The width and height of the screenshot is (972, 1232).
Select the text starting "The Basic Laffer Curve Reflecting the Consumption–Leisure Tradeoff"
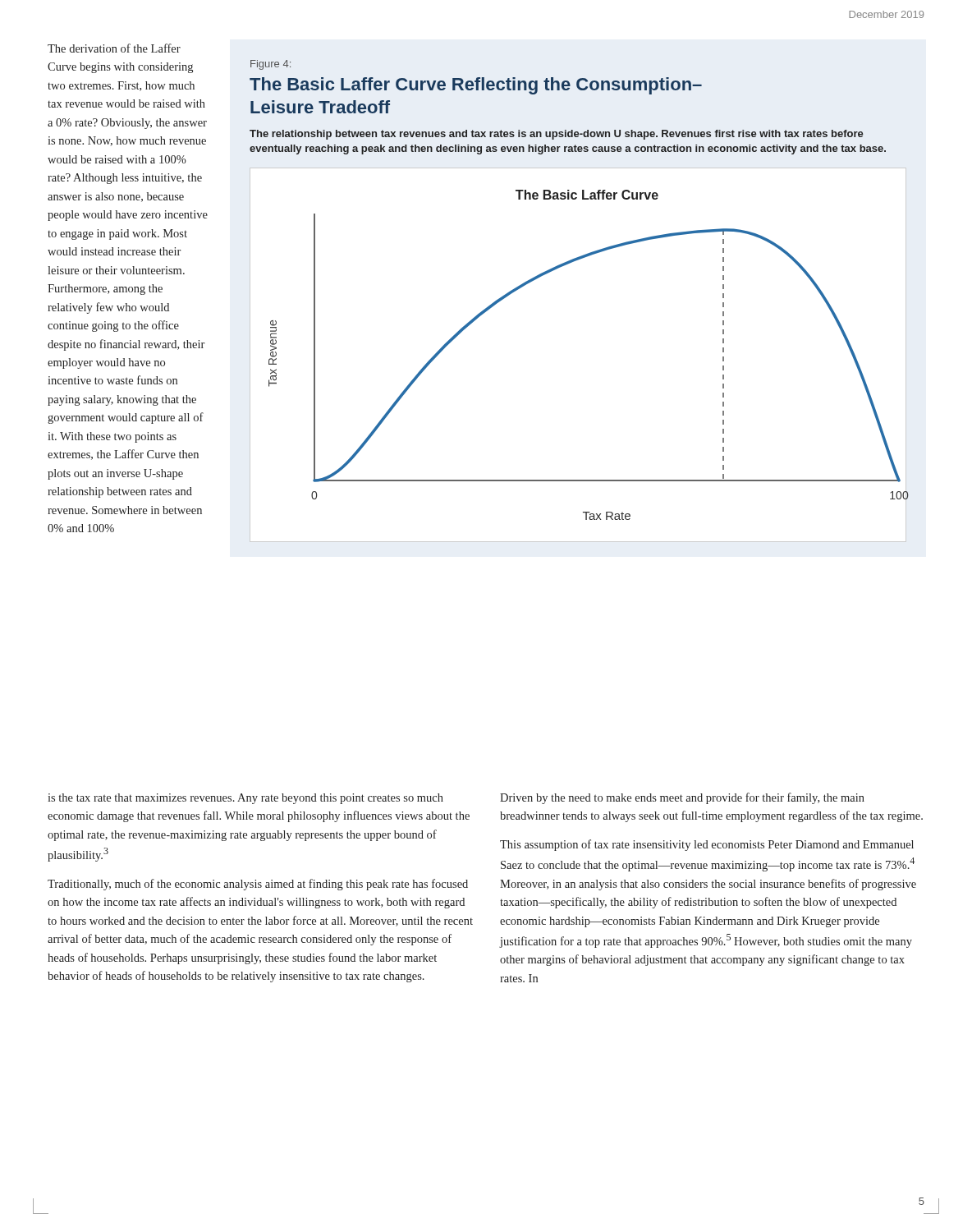tap(476, 95)
